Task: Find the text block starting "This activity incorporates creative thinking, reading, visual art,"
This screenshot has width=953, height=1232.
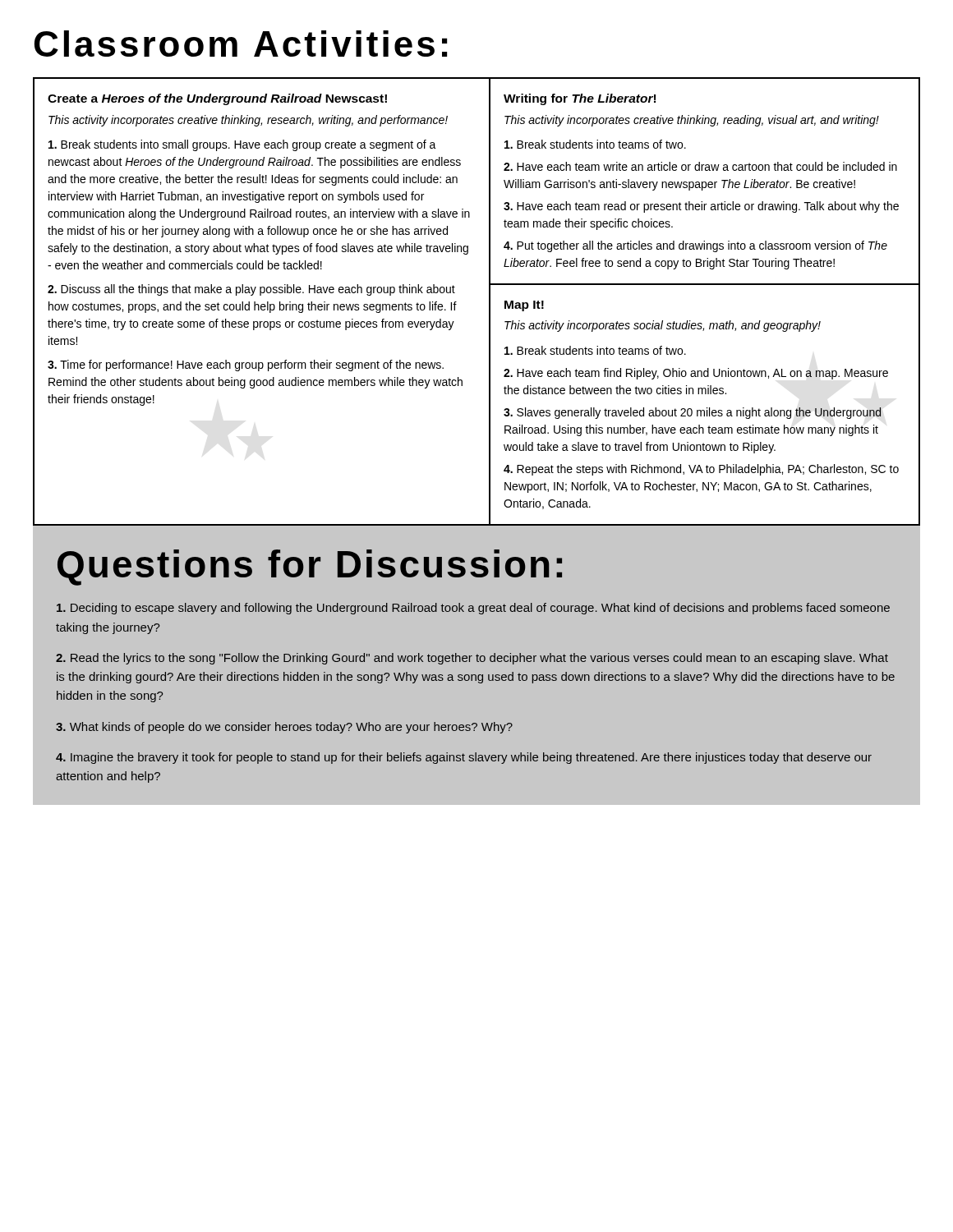Action: 691,120
